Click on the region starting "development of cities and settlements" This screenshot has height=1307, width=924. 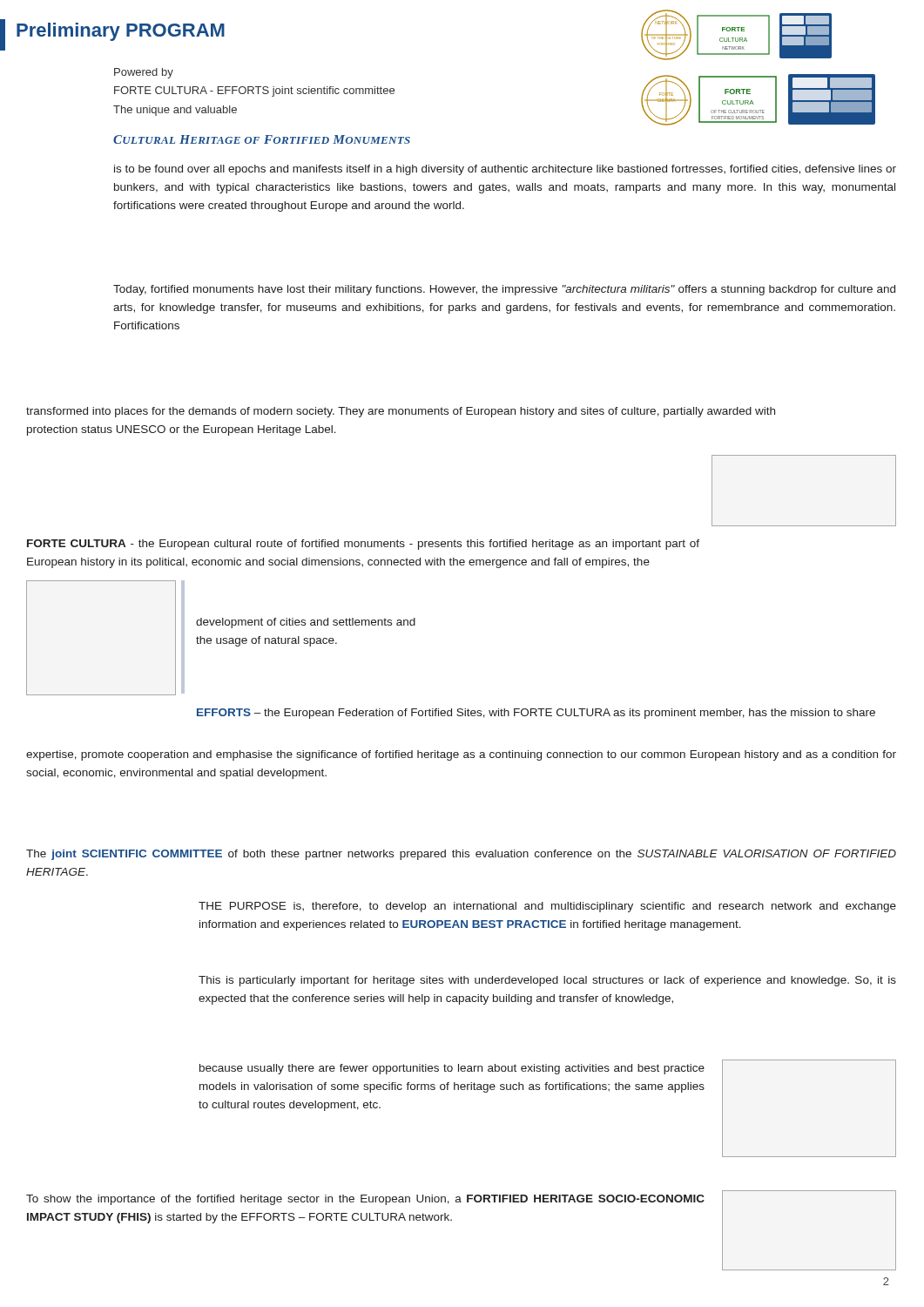(x=306, y=631)
